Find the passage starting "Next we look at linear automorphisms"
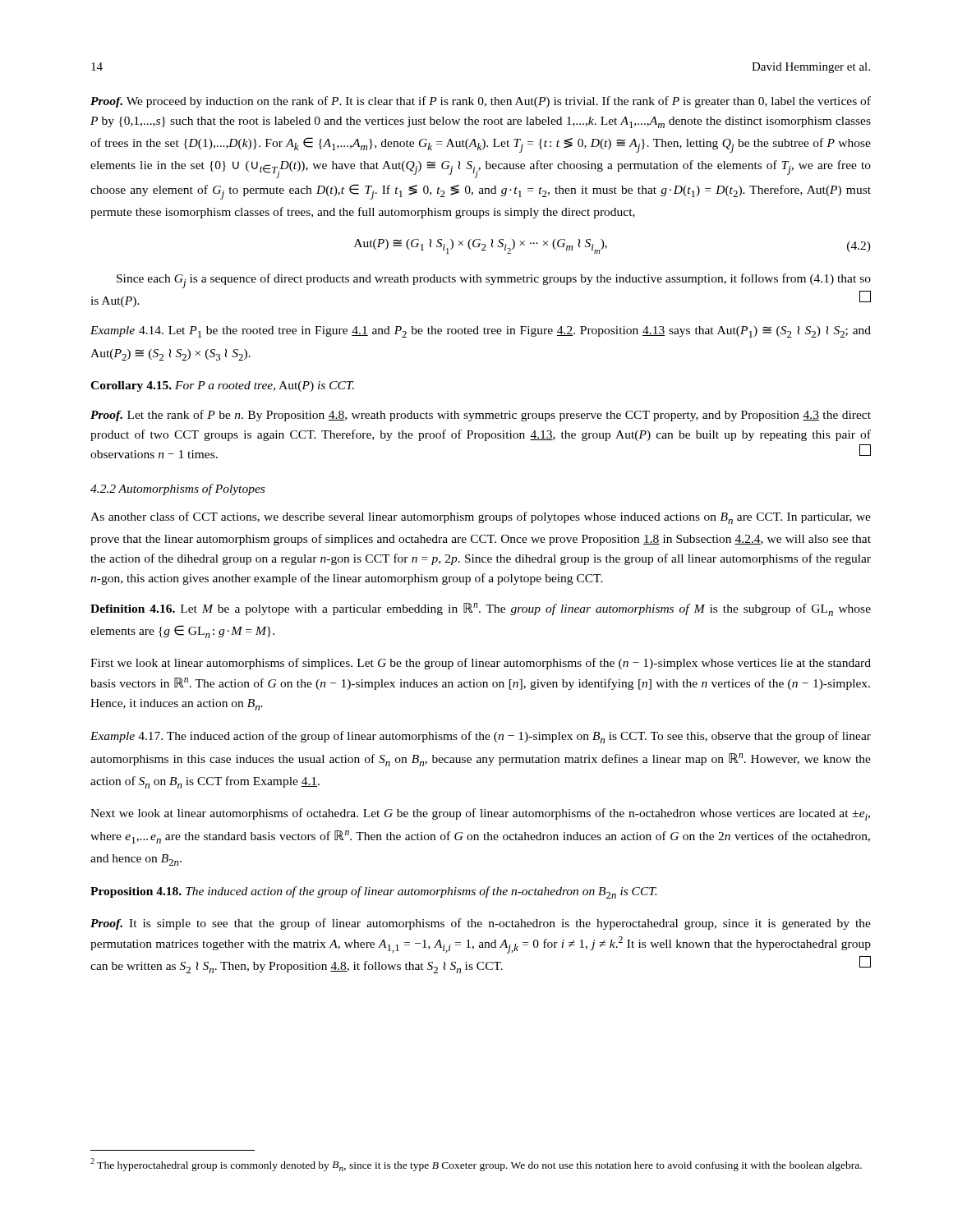The width and height of the screenshot is (953, 1232). [481, 837]
